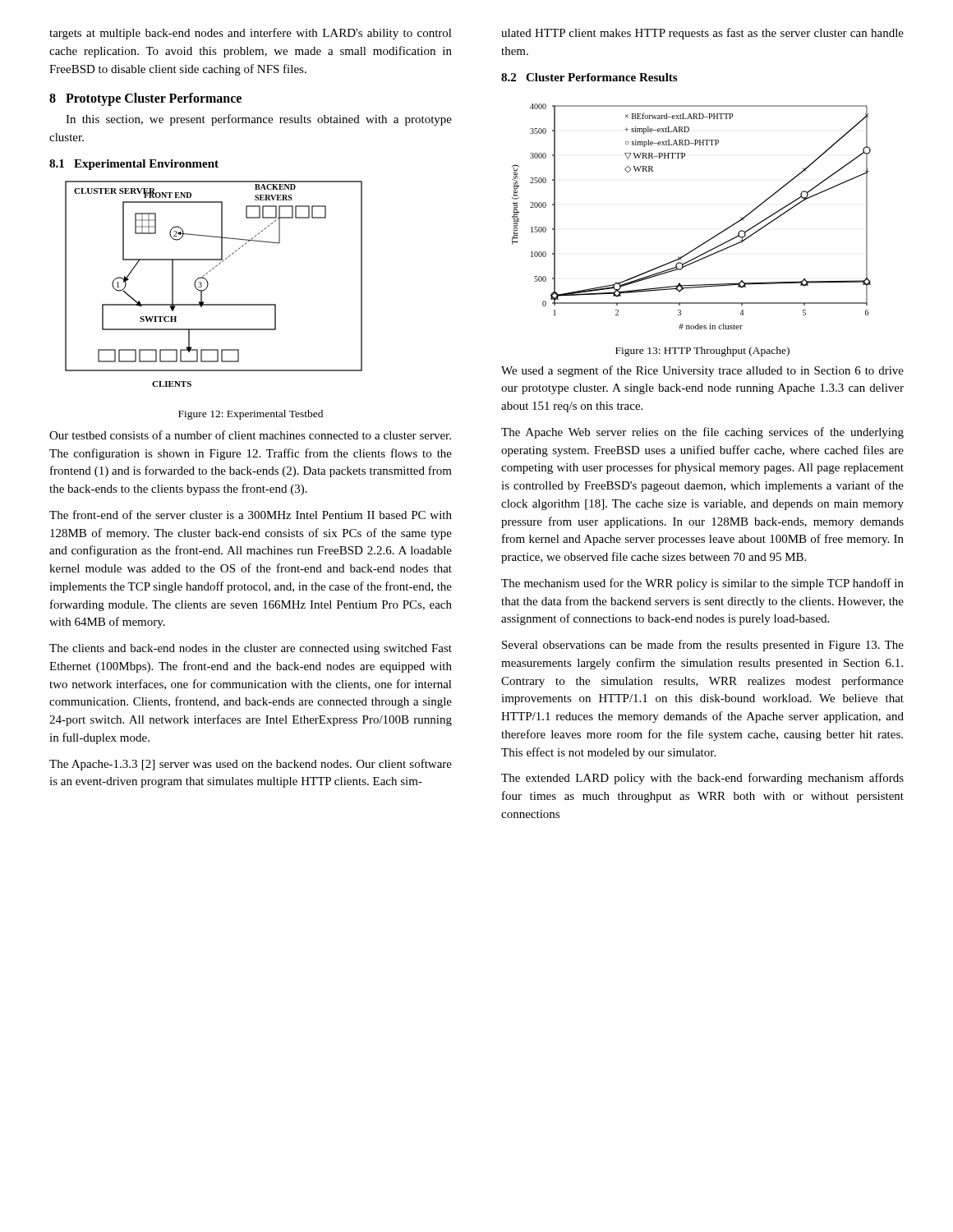Click on the section header that reads "8 Prototype Cluster"

146,98
